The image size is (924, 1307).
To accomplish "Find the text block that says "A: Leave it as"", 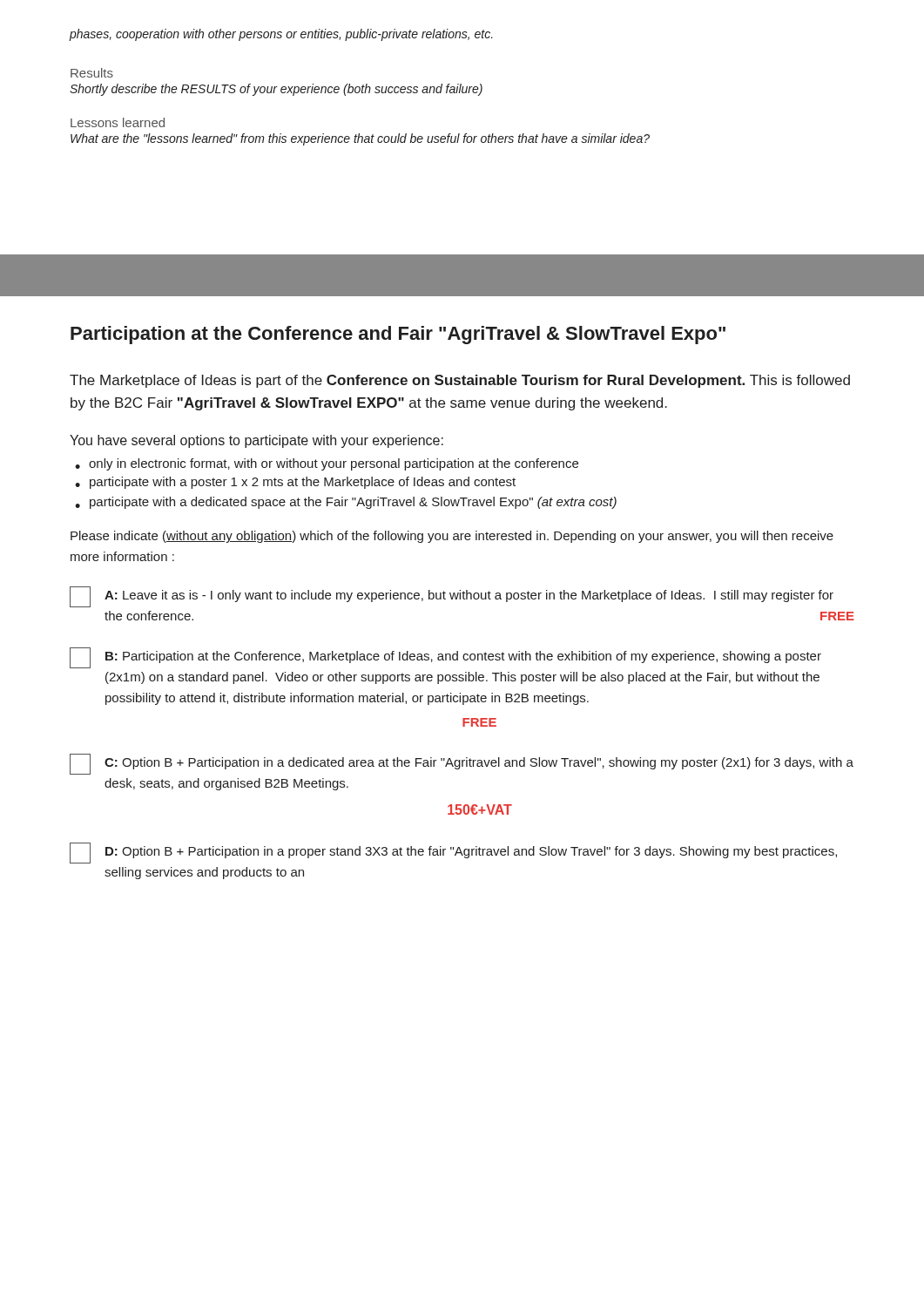I will click(x=462, y=606).
